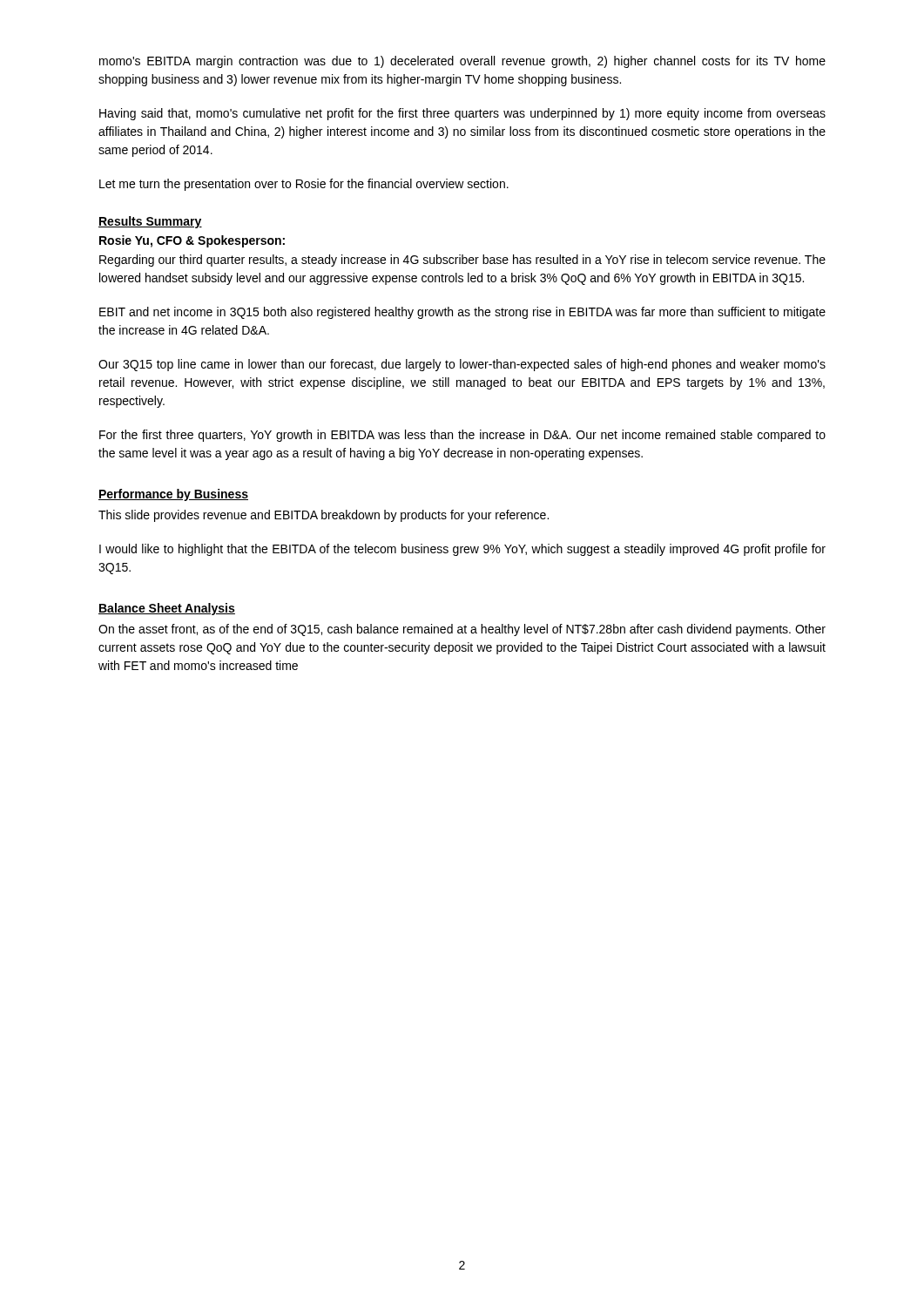The image size is (924, 1307).
Task: Select the text starting "Results Summary"
Action: coord(150,221)
